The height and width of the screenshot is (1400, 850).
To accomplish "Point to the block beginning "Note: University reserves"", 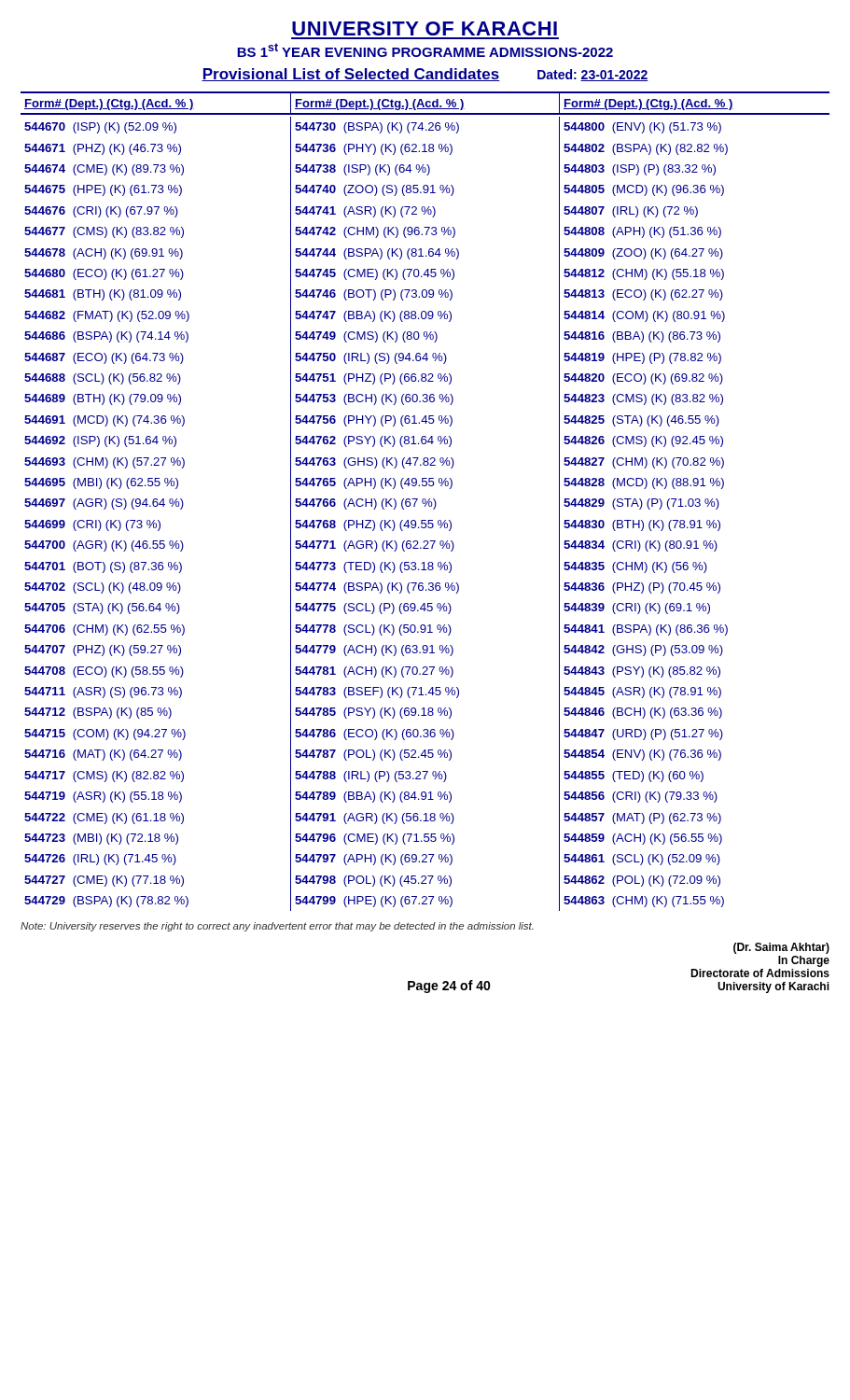I will pos(278,926).
